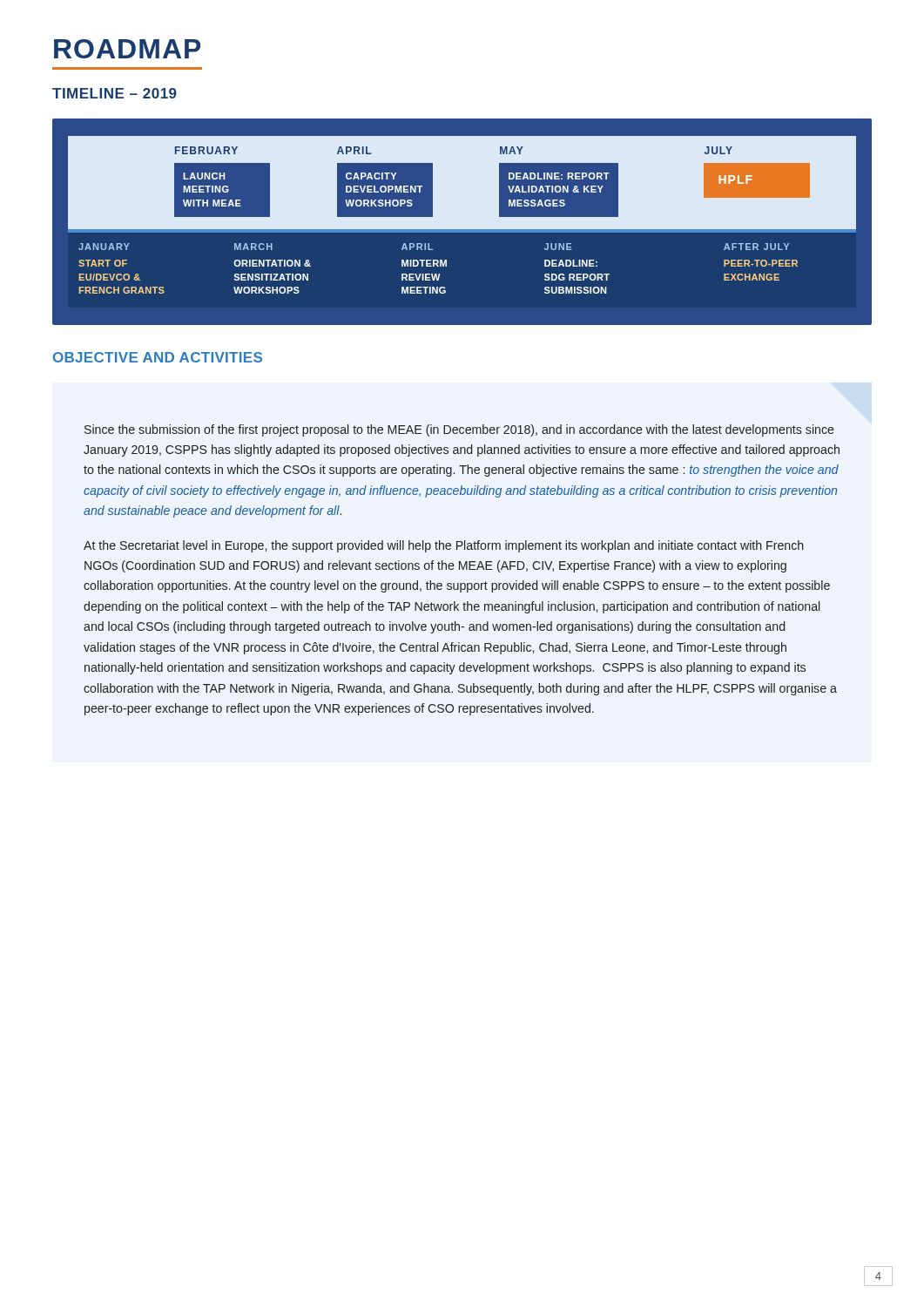Find "OBJECTIVE AND ACTIVITIES" on this page
Viewport: 924px width, 1307px height.
click(158, 358)
